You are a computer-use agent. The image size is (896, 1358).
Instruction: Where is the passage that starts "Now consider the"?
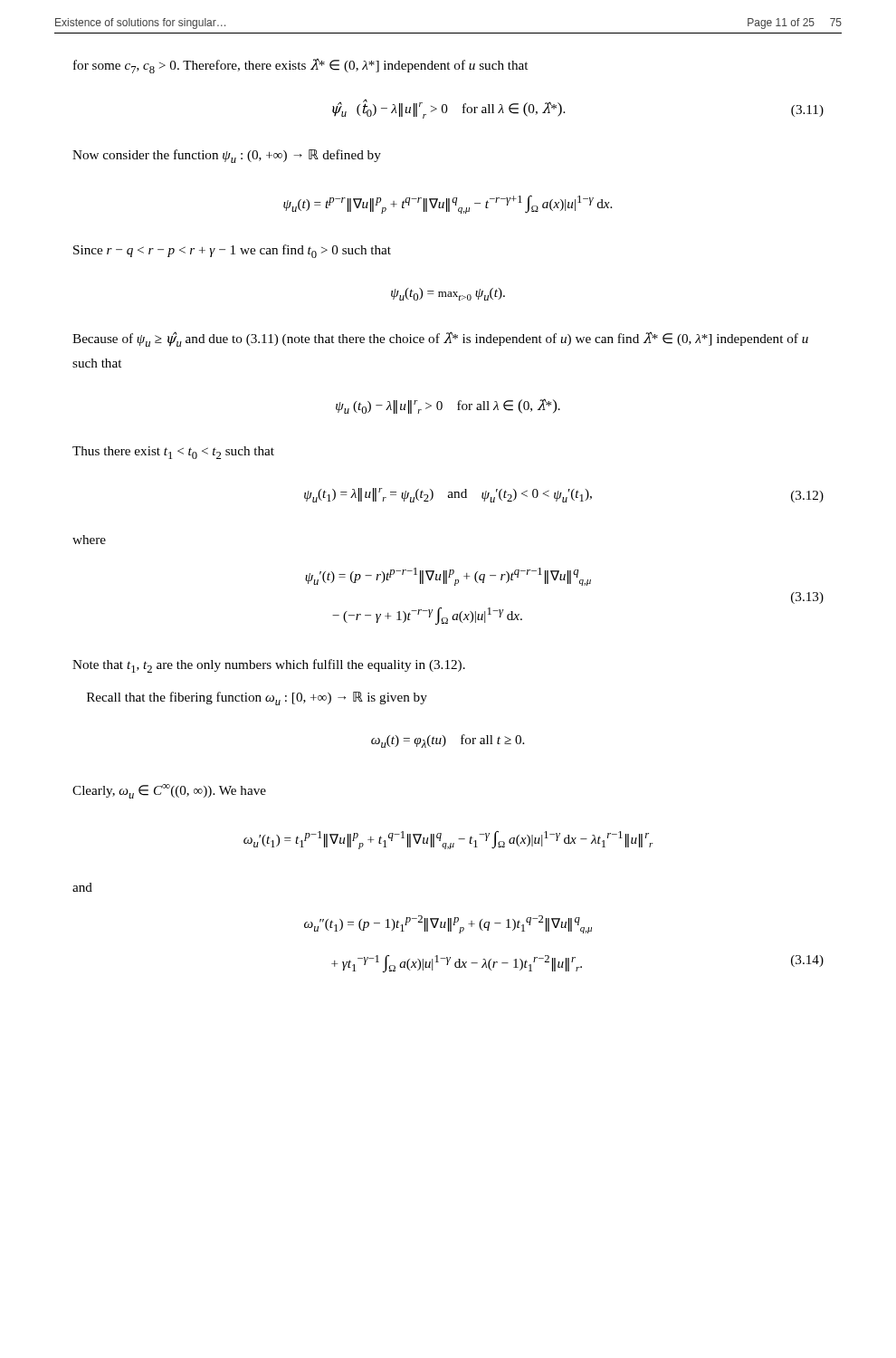227,156
